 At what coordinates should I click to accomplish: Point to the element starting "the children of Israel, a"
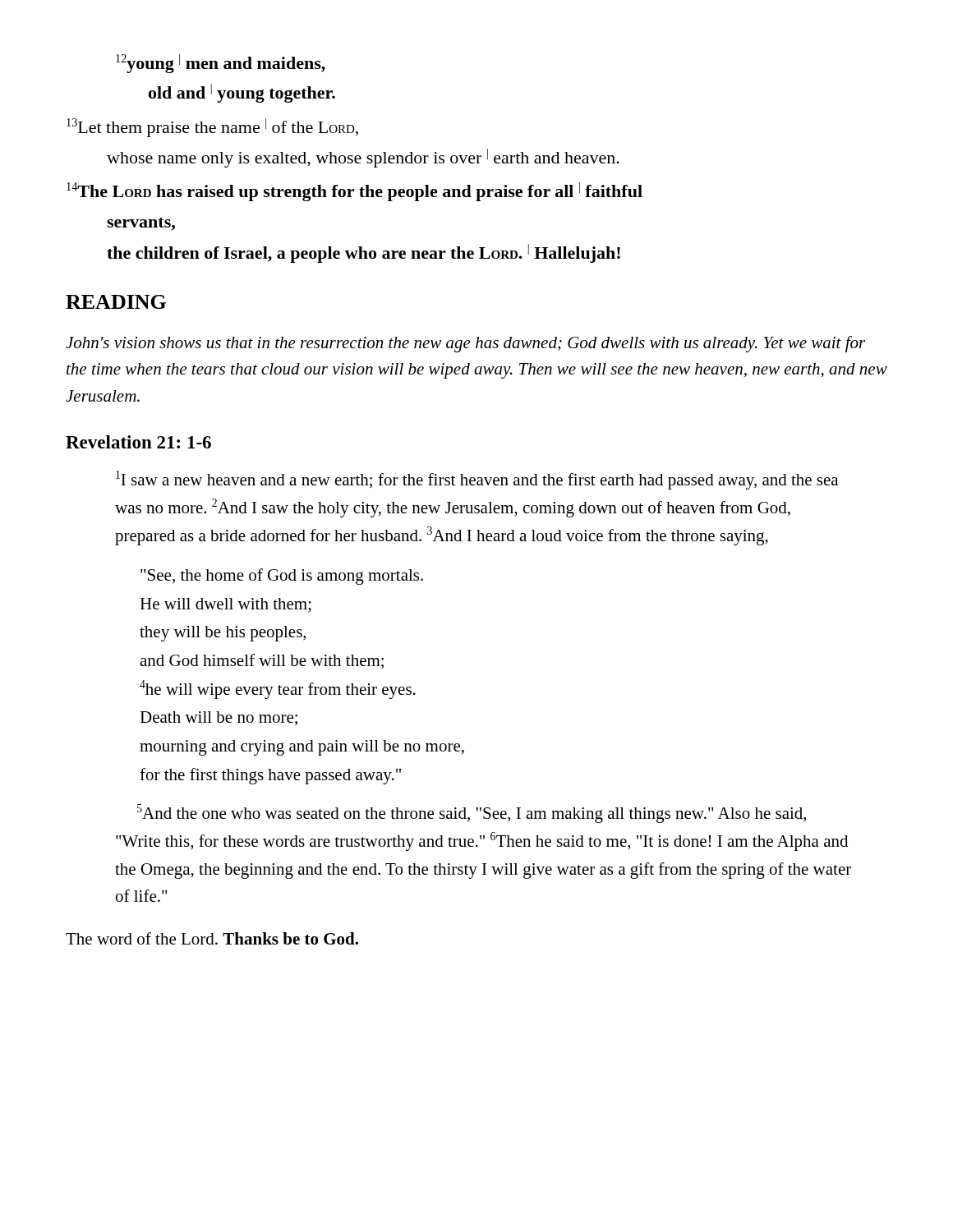point(364,252)
